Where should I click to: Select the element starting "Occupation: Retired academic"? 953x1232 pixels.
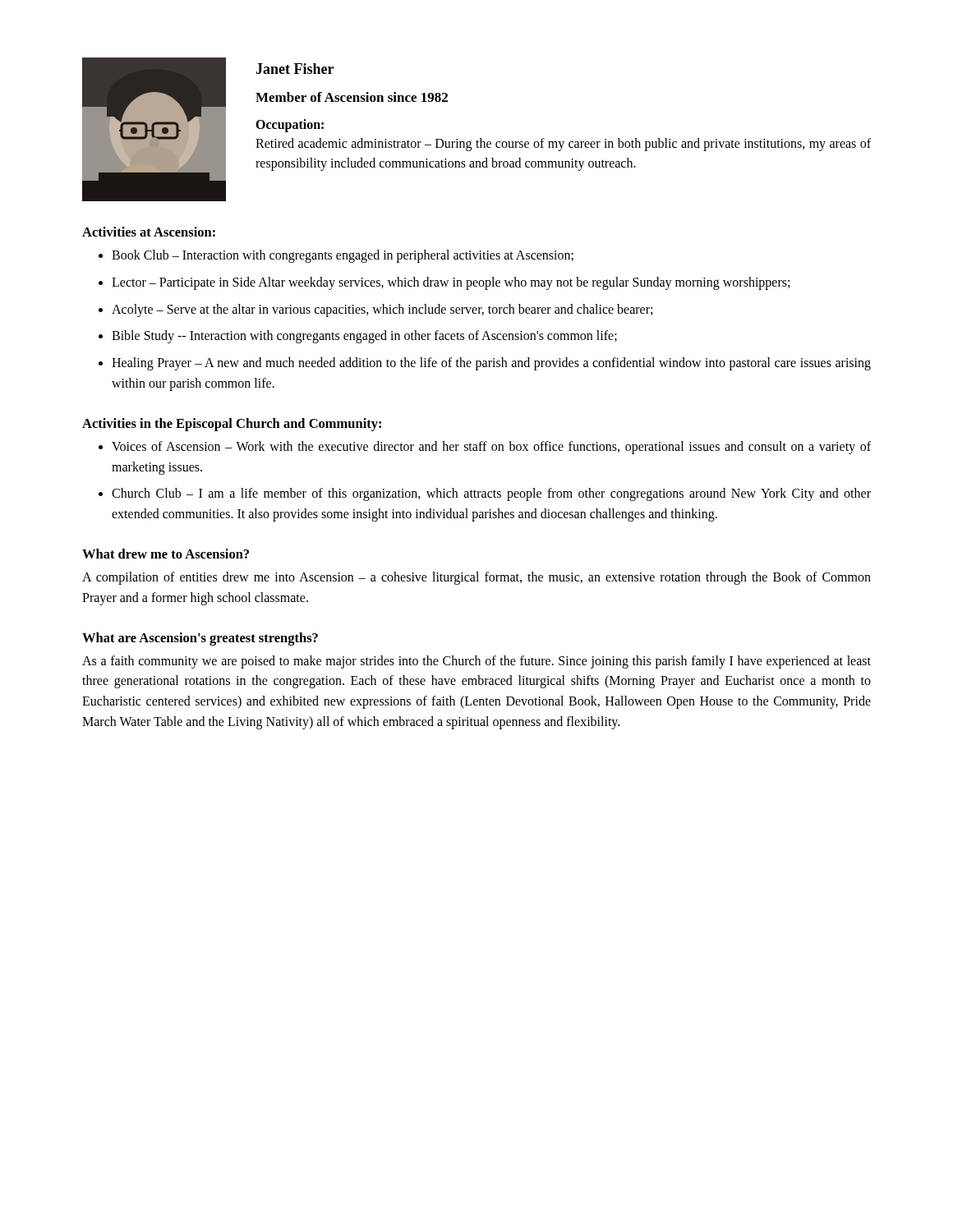click(x=563, y=145)
